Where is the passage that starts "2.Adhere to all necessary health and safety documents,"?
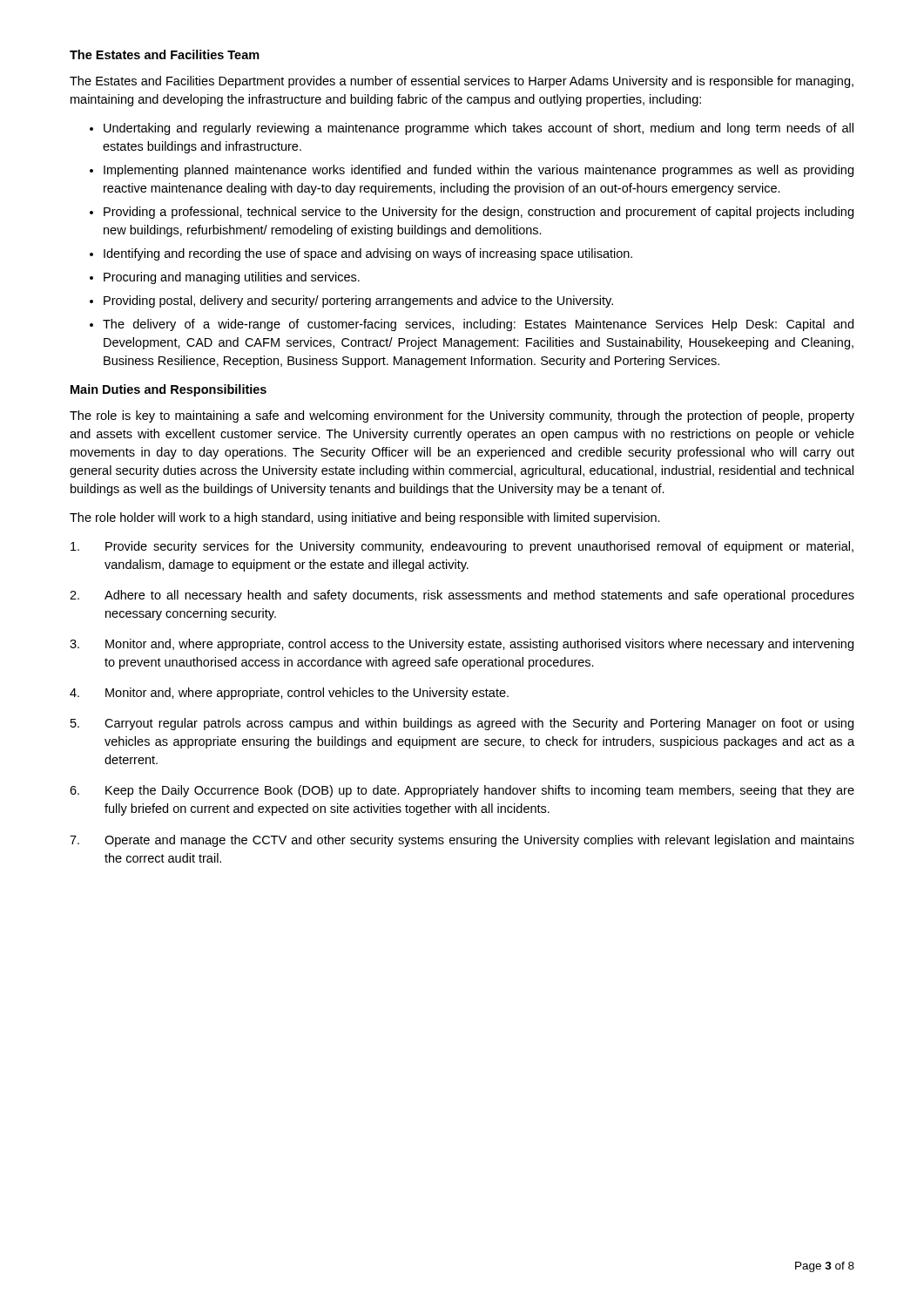Image resolution: width=924 pixels, height=1307 pixels. [x=462, y=605]
